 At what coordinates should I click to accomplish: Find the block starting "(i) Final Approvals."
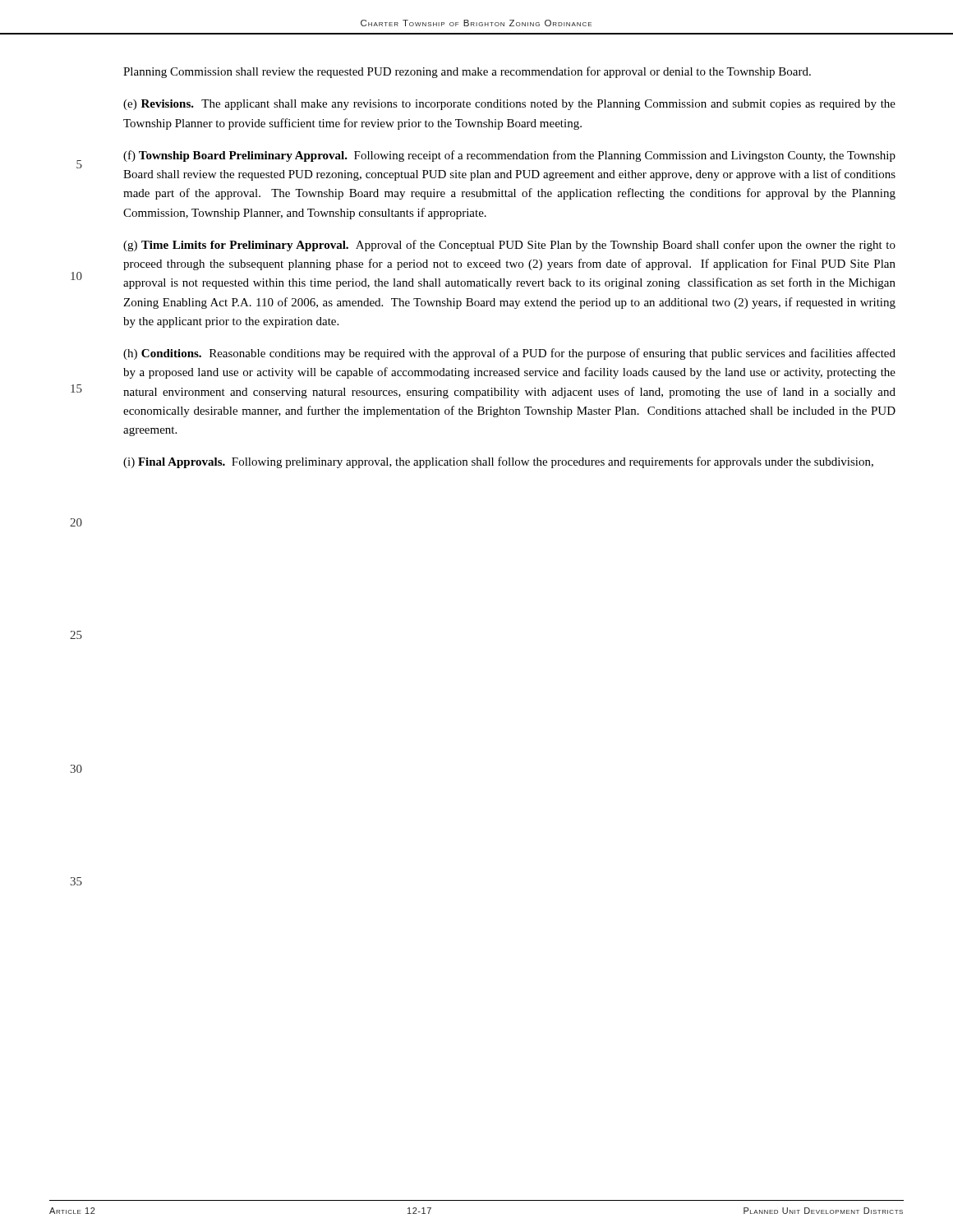click(499, 462)
